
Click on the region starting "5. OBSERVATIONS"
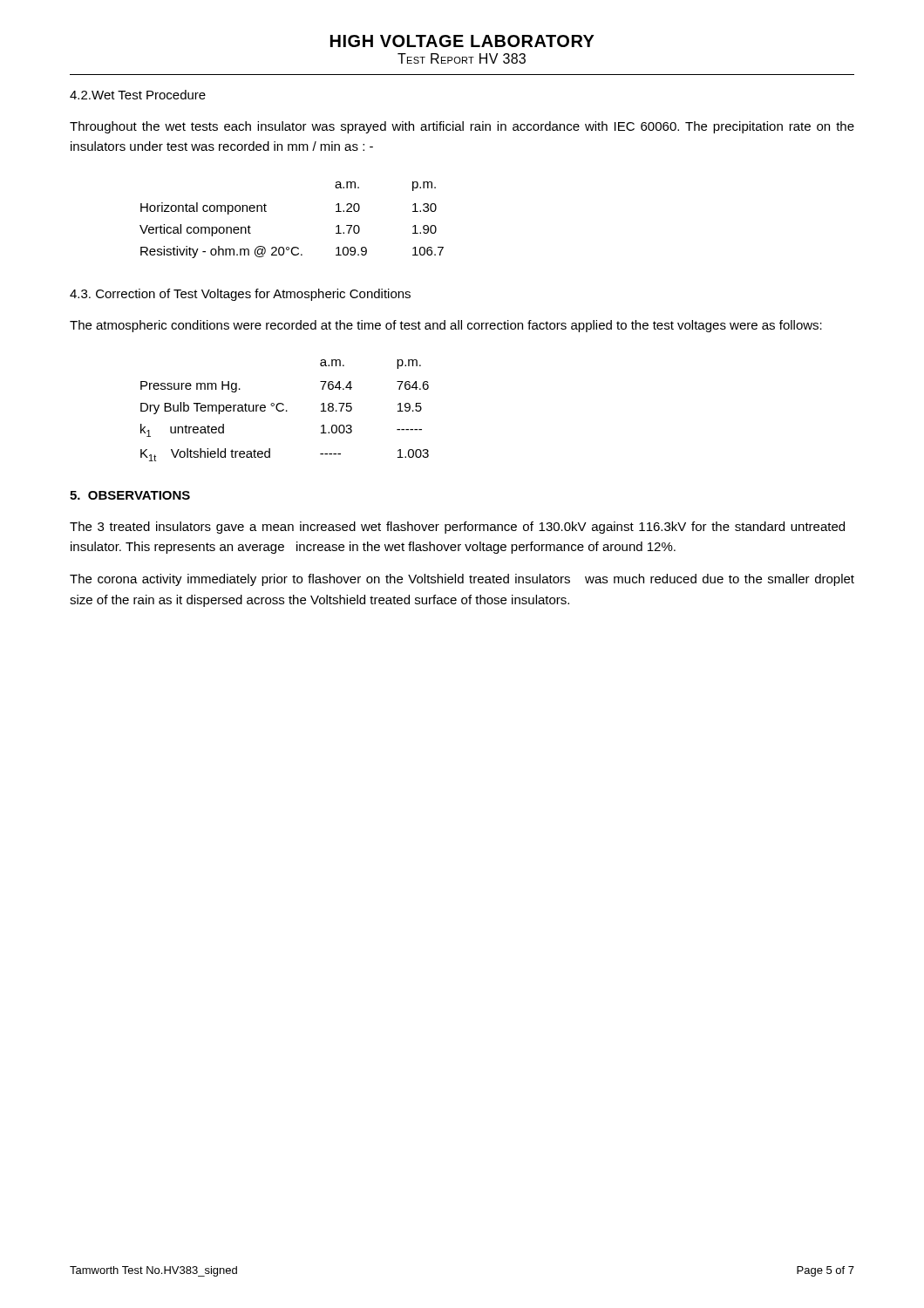click(x=130, y=495)
